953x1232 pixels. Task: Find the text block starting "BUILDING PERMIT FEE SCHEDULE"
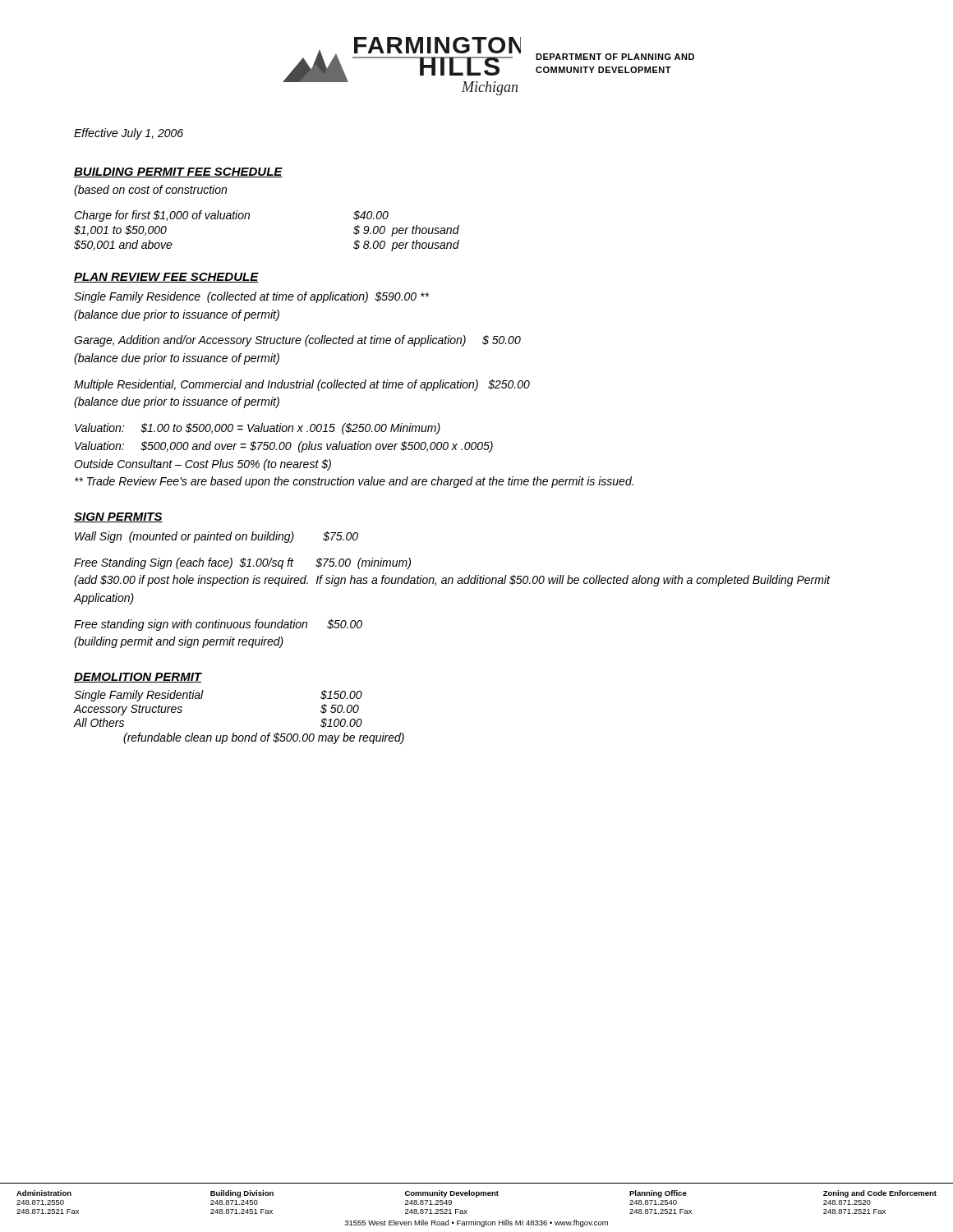[178, 171]
